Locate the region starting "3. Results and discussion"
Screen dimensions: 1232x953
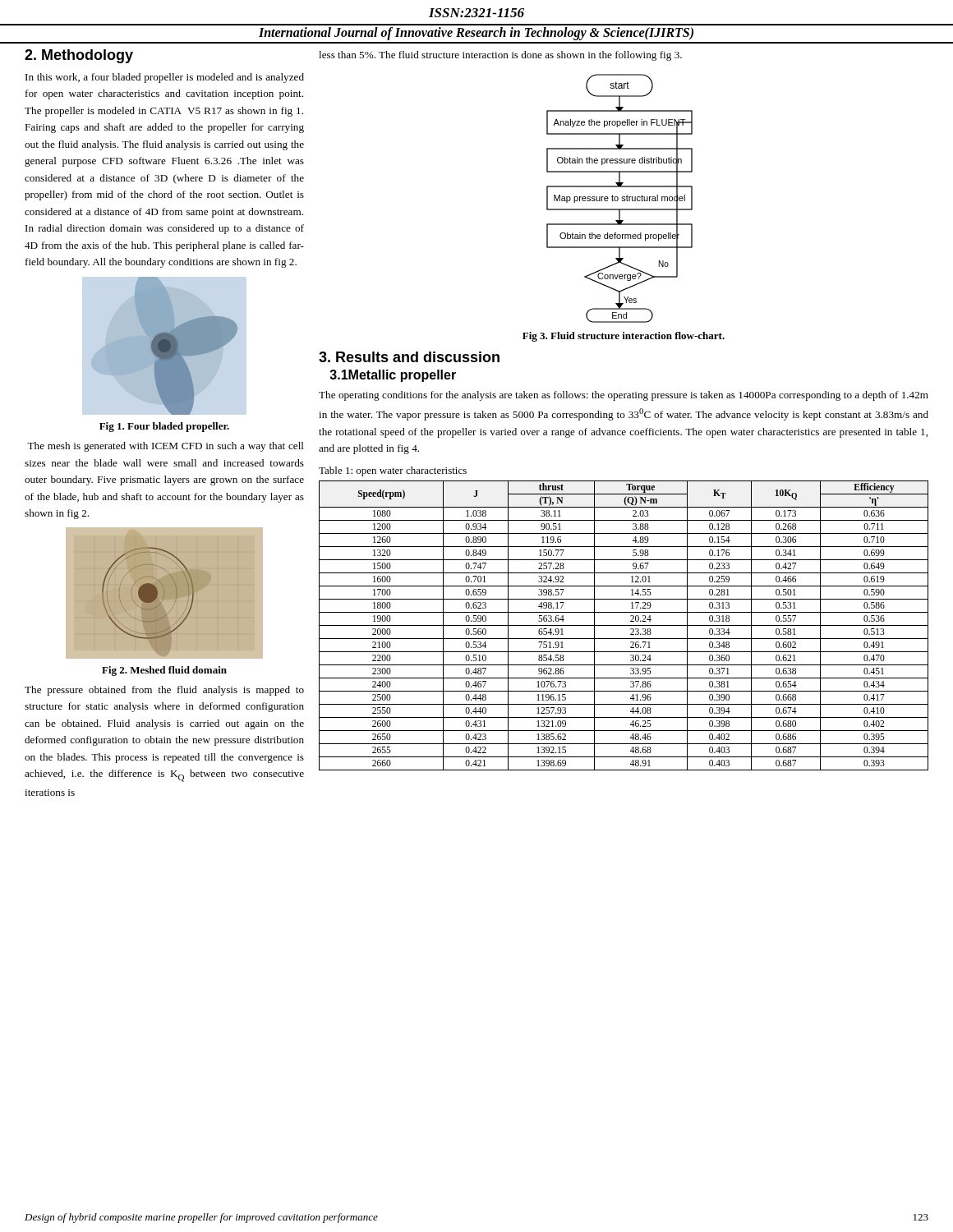point(410,358)
